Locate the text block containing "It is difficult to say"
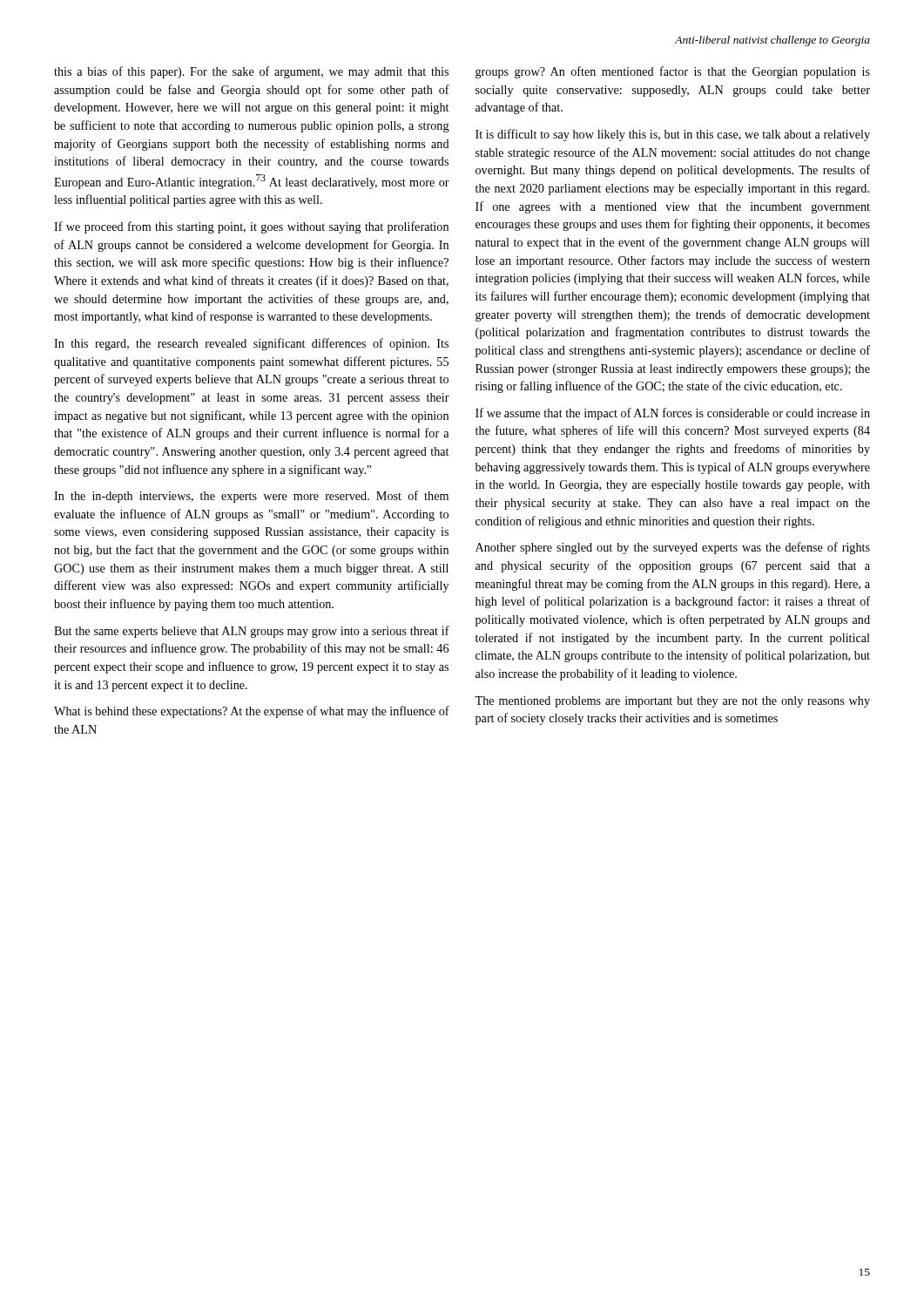The height and width of the screenshot is (1307, 924). pyautogui.click(x=673, y=260)
